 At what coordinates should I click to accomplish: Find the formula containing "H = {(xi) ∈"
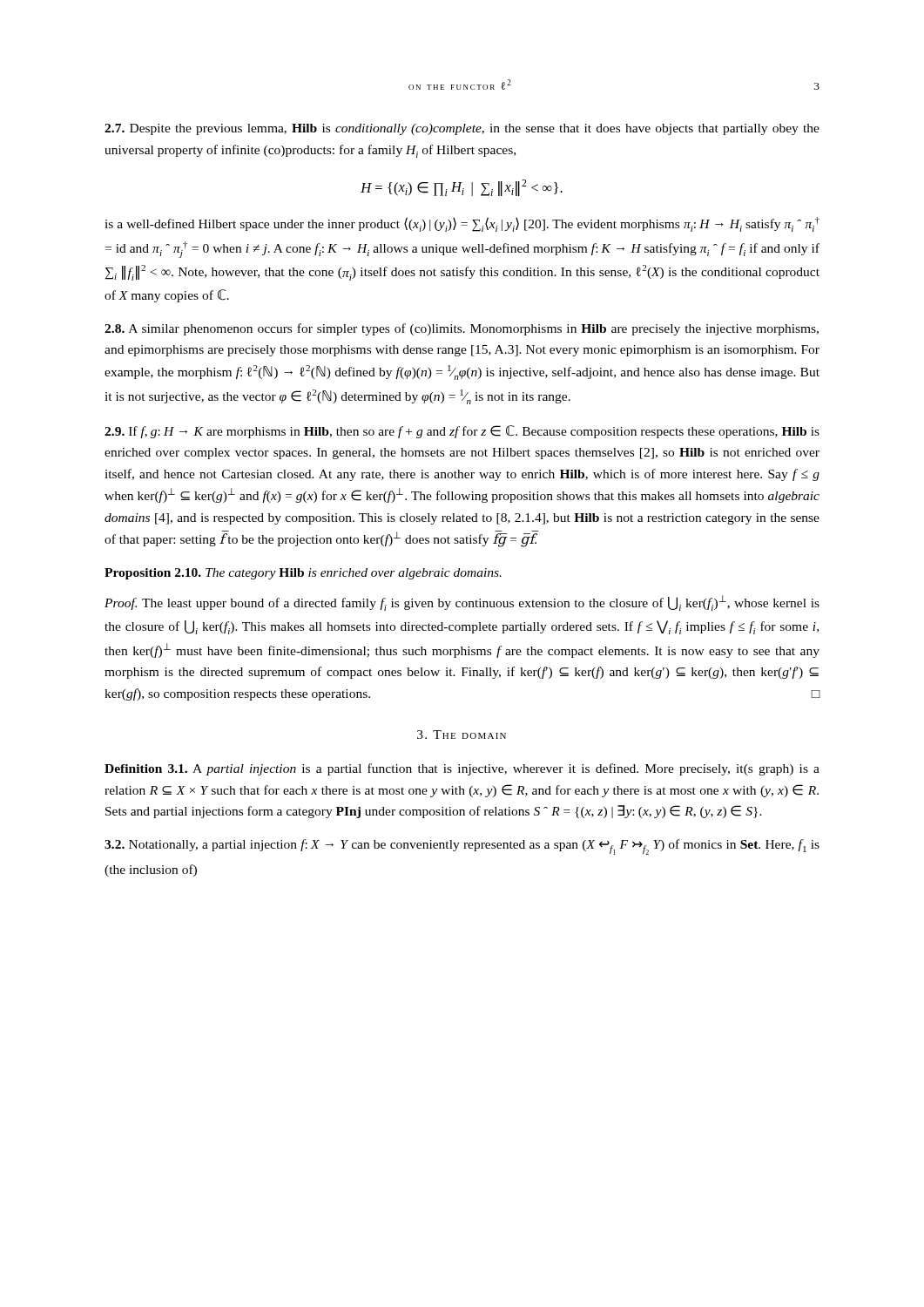pyautogui.click(x=462, y=187)
